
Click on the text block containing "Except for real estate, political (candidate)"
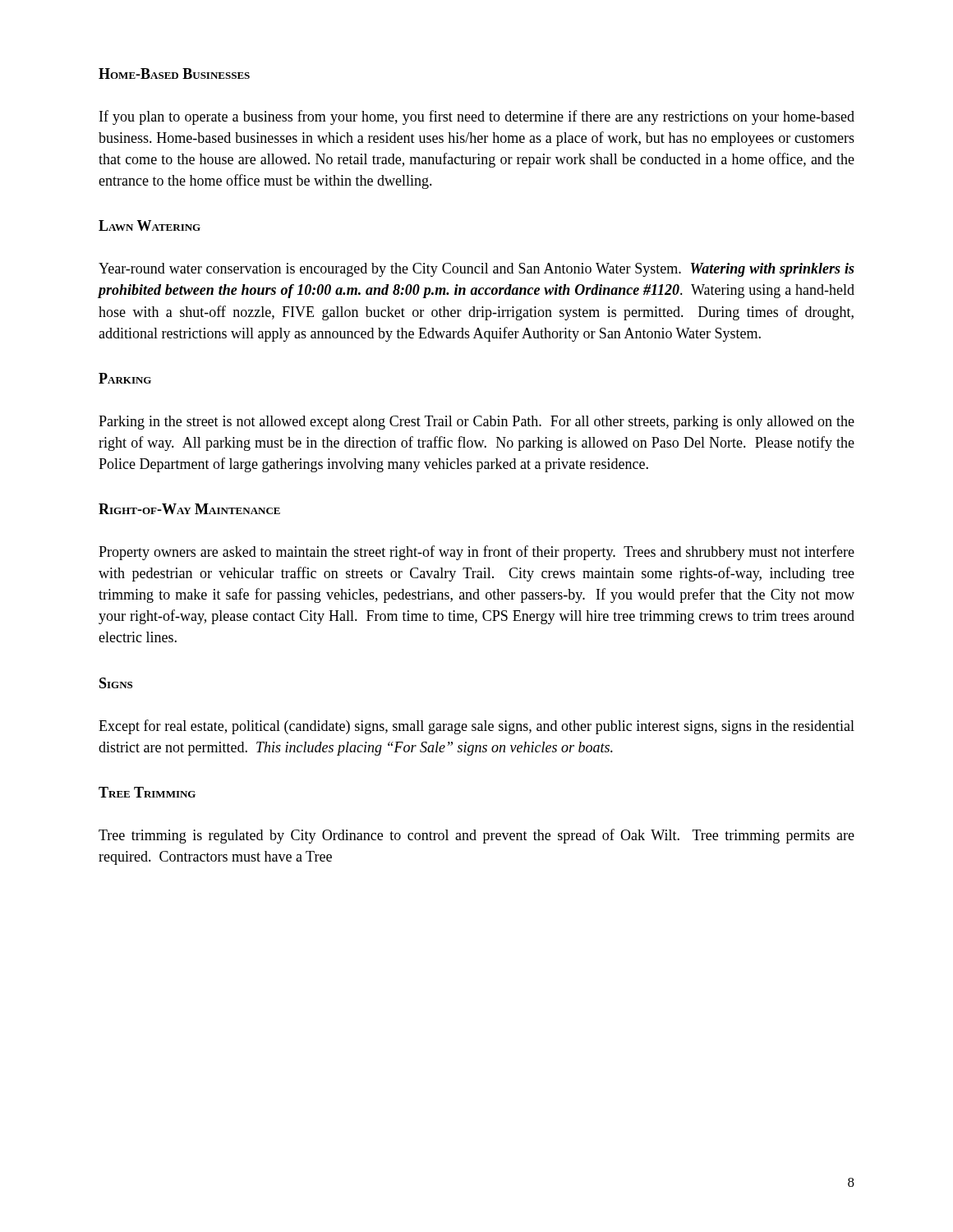pyautogui.click(x=476, y=736)
